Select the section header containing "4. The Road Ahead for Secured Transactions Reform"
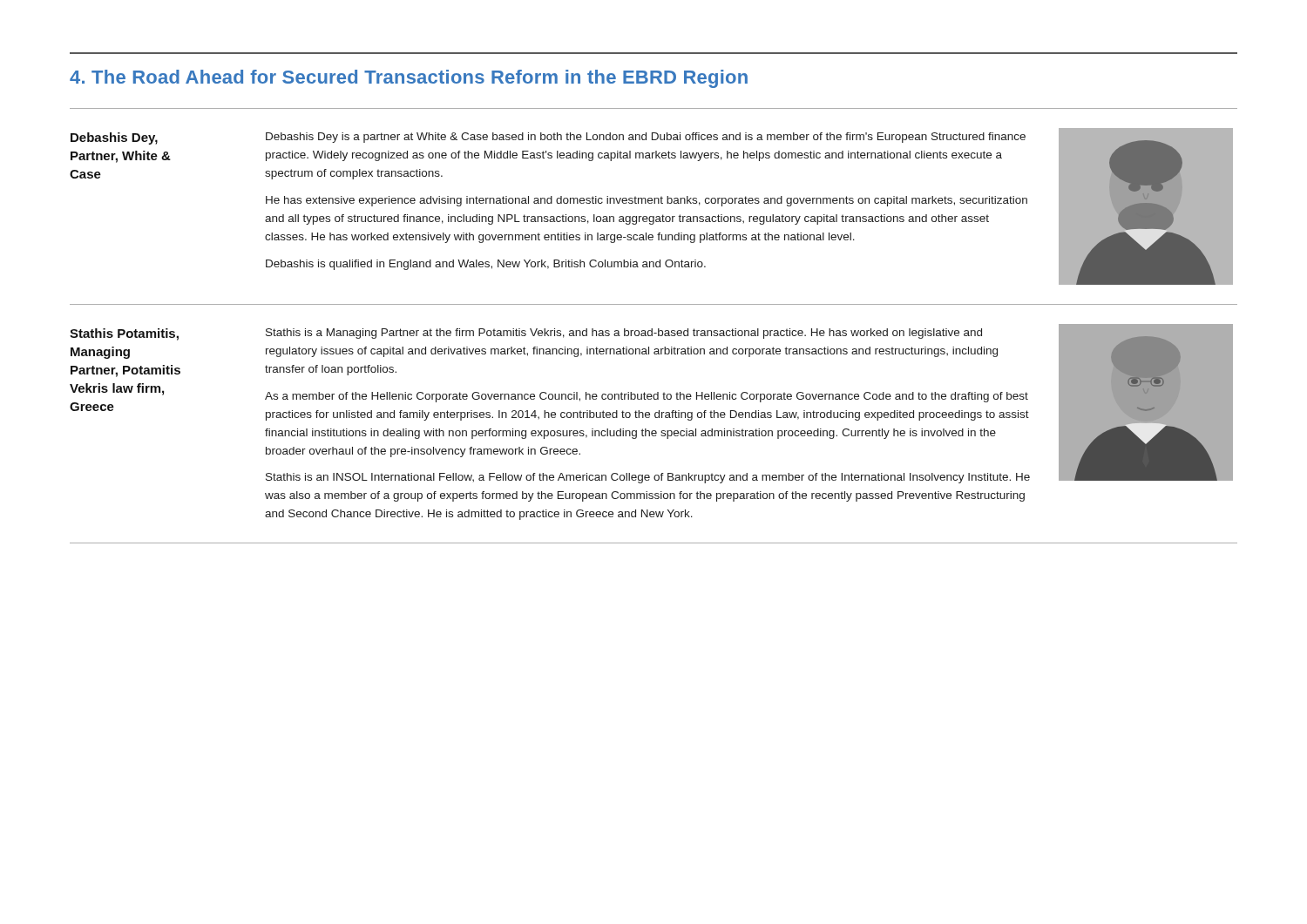Screen dimensions: 924x1307 tap(654, 77)
